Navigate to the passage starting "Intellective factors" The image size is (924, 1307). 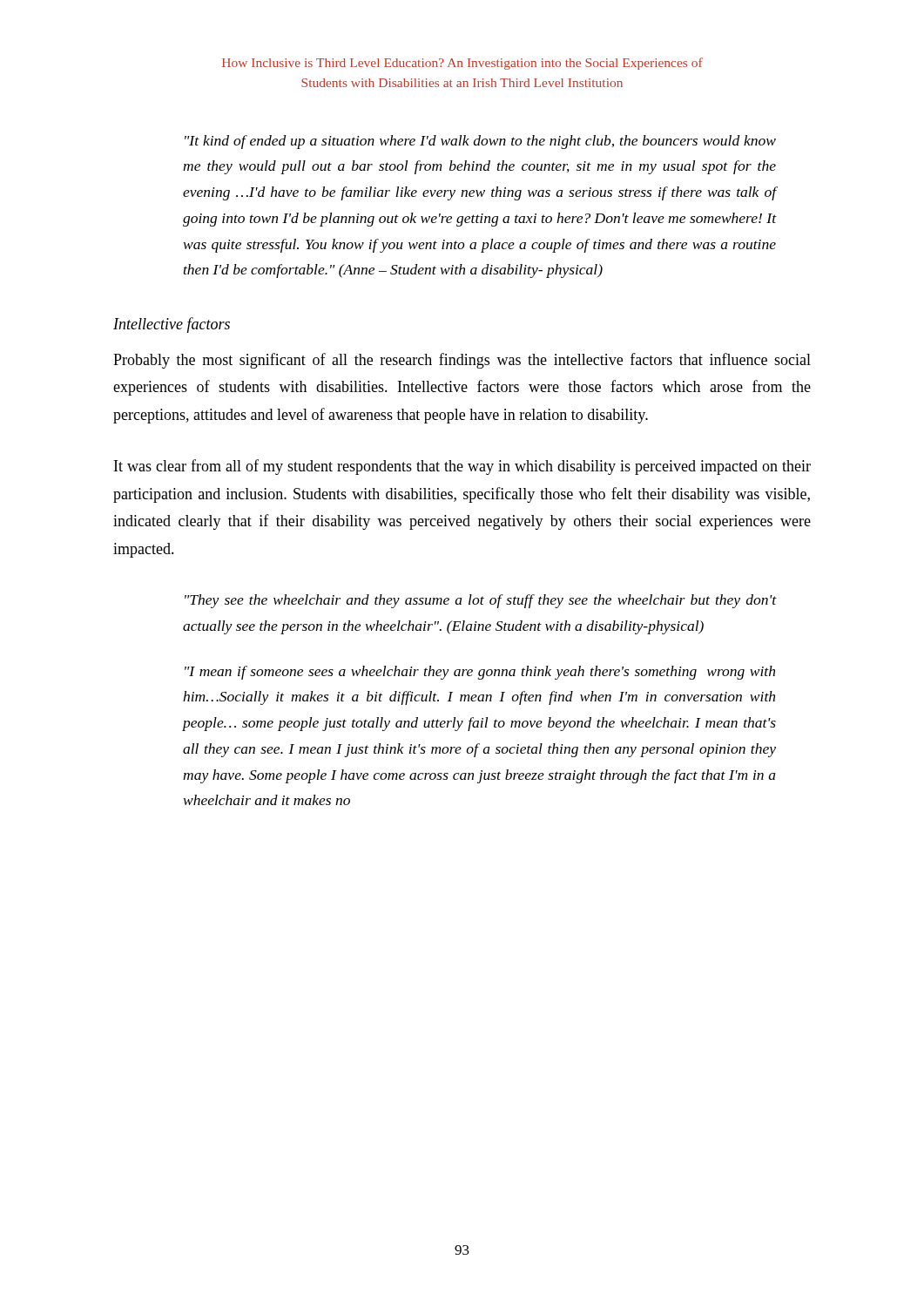click(172, 324)
